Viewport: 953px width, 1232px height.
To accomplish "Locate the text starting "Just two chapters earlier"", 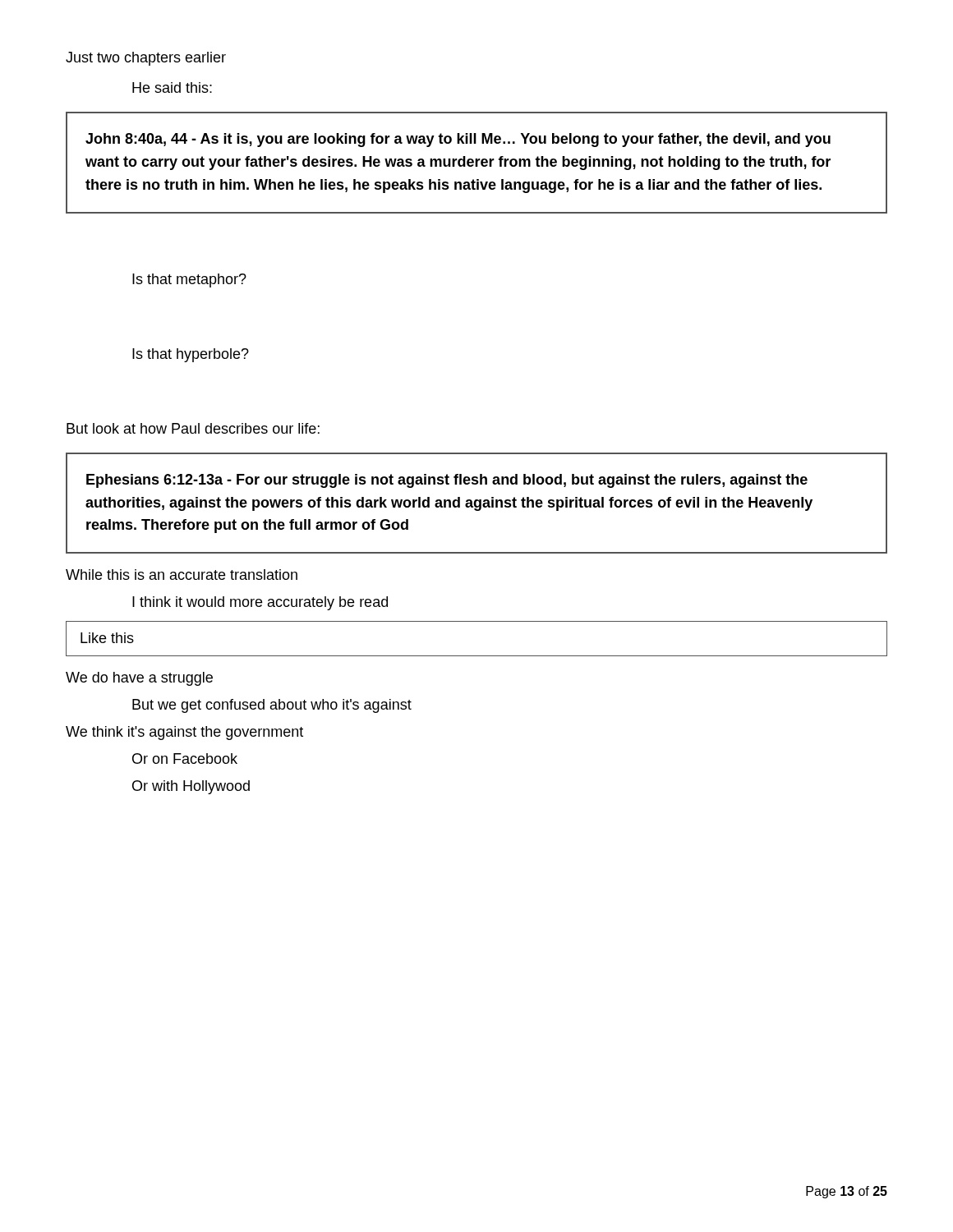I will click(x=146, y=57).
